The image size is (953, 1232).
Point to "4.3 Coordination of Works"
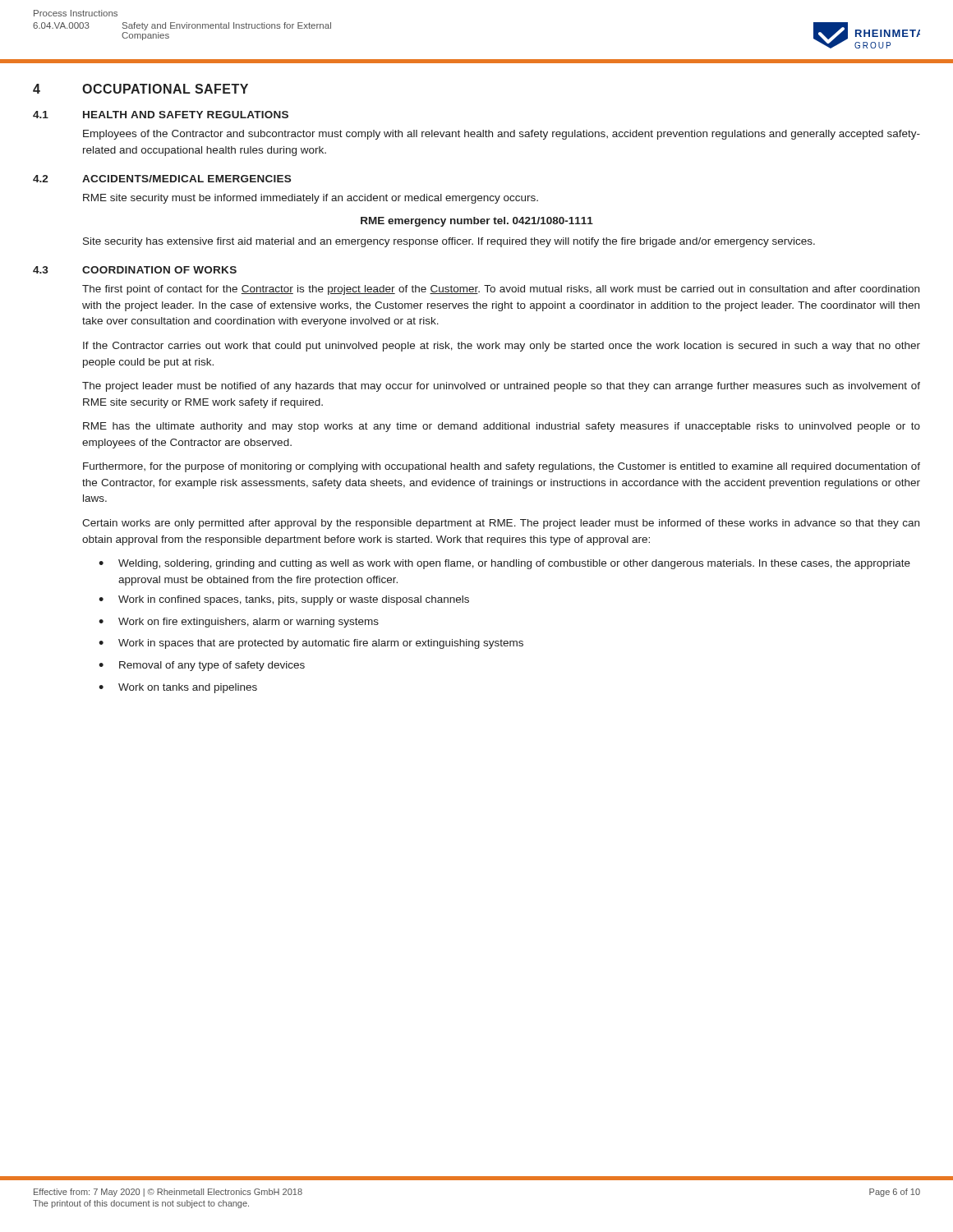point(135,270)
